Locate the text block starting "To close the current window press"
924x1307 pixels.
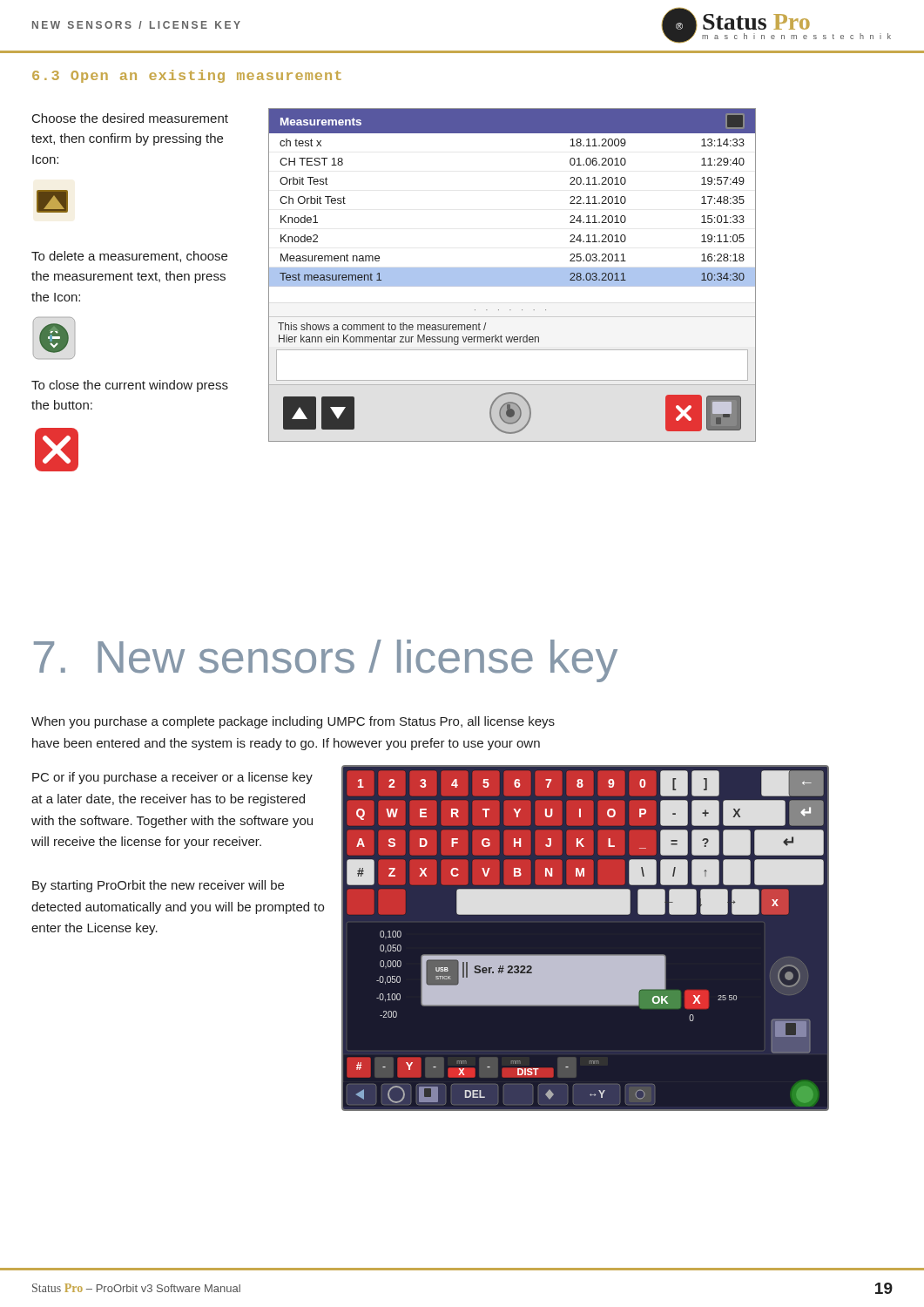130,386
